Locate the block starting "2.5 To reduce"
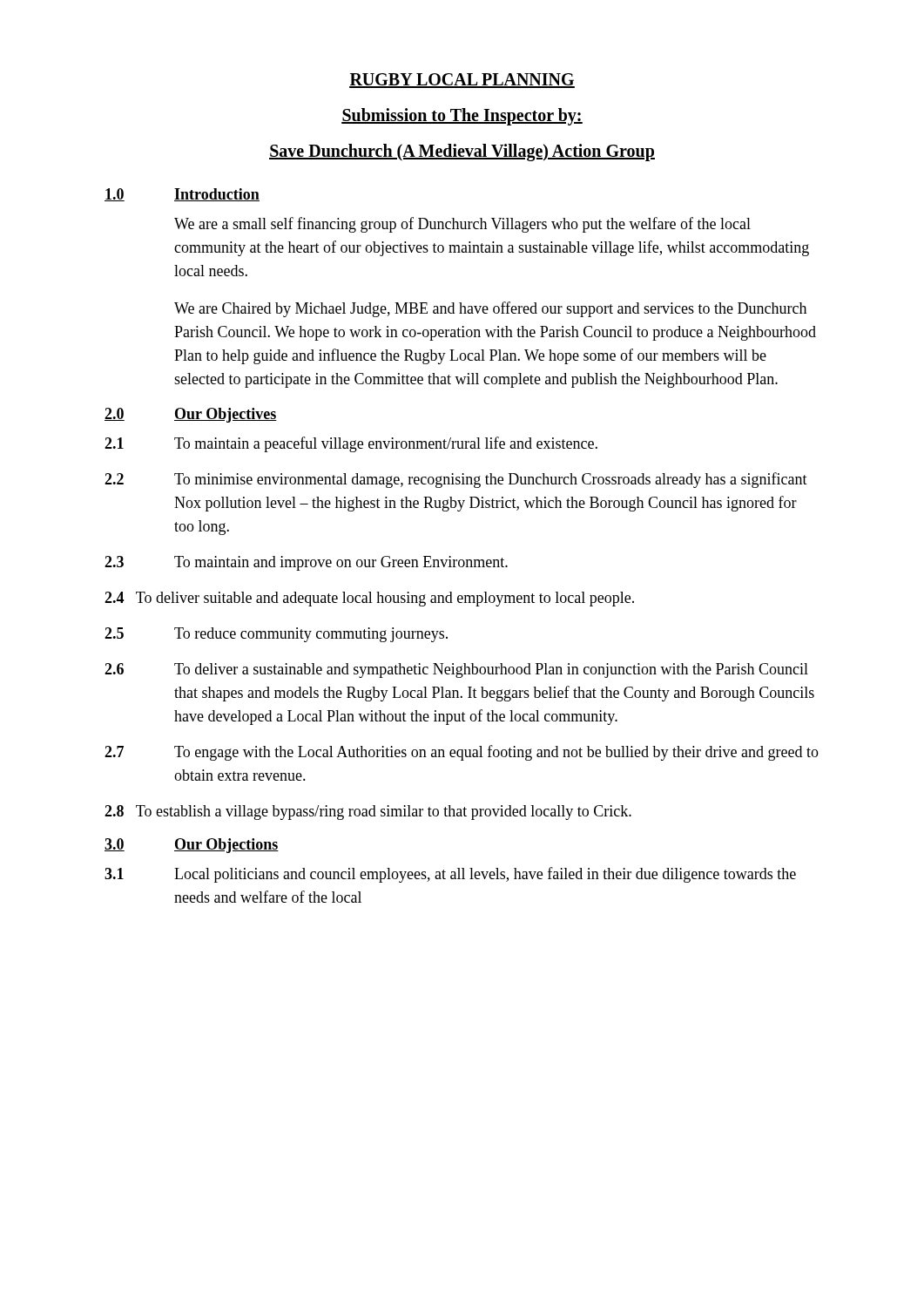The width and height of the screenshot is (924, 1307). pyautogui.click(x=276, y=635)
